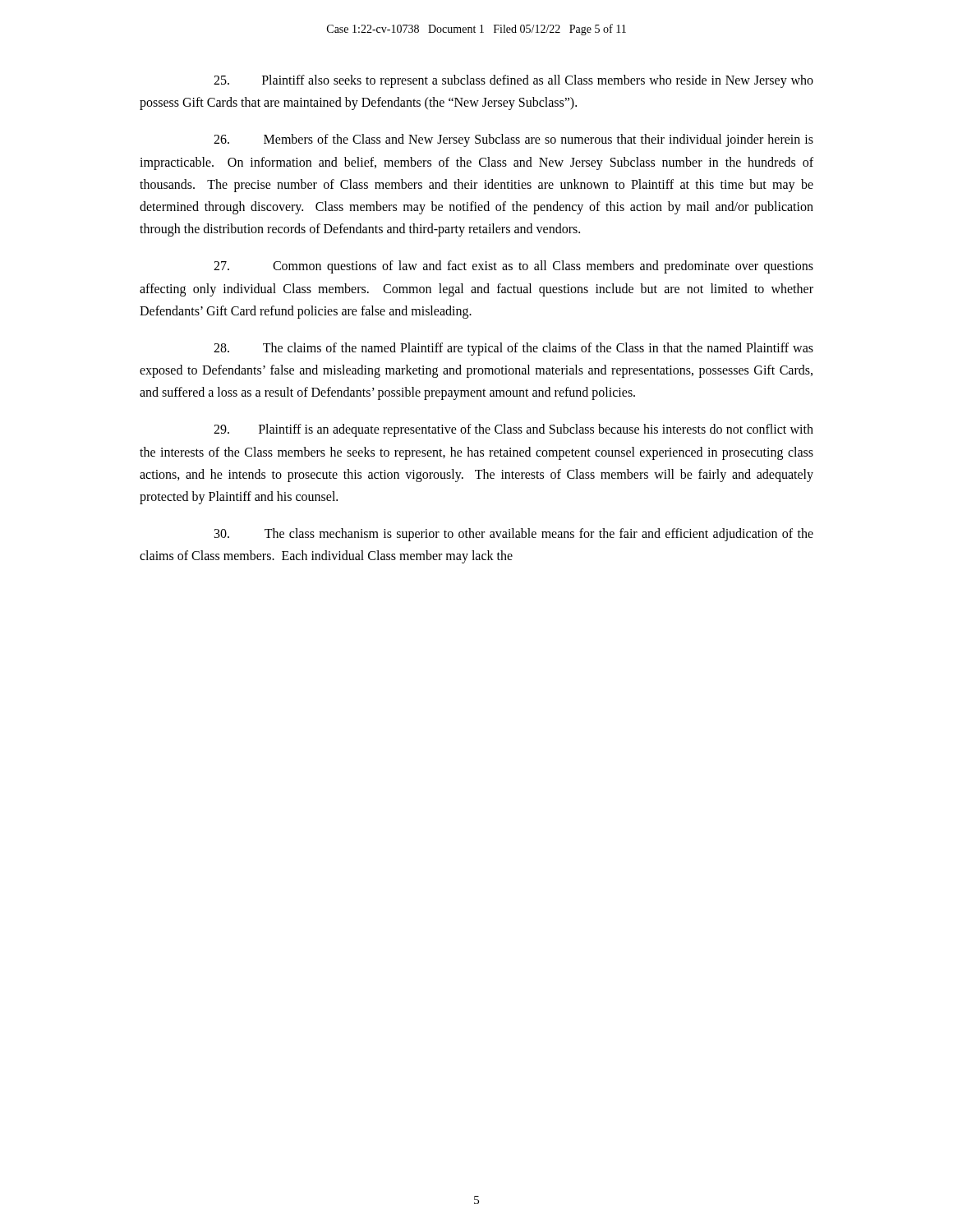Image resolution: width=953 pixels, height=1232 pixels.
Task: Locate the text block that reads "Plaintiff also seeks to"
Action: click(476, 91)
